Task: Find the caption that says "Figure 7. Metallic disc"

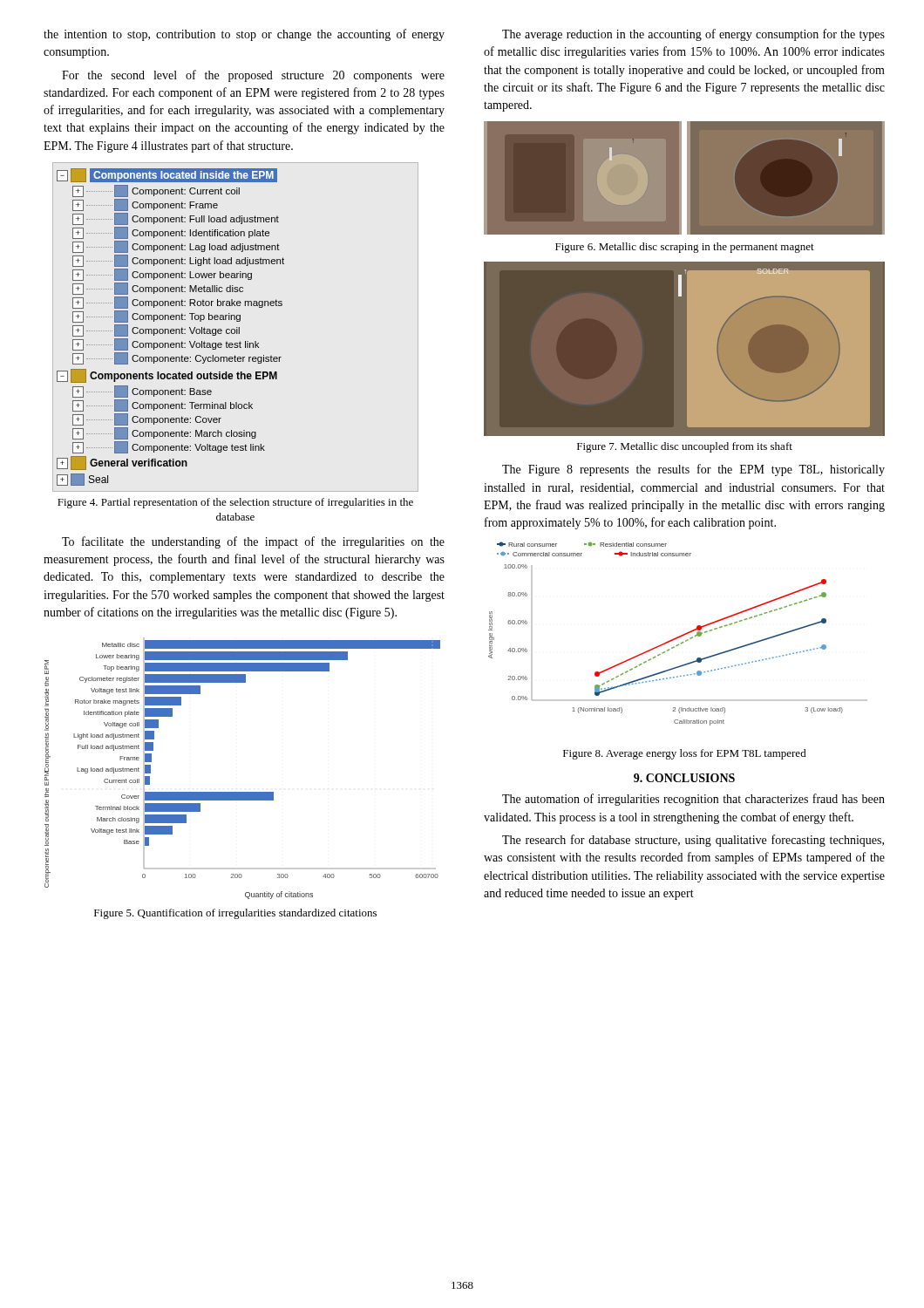Action: click(684, 446)
